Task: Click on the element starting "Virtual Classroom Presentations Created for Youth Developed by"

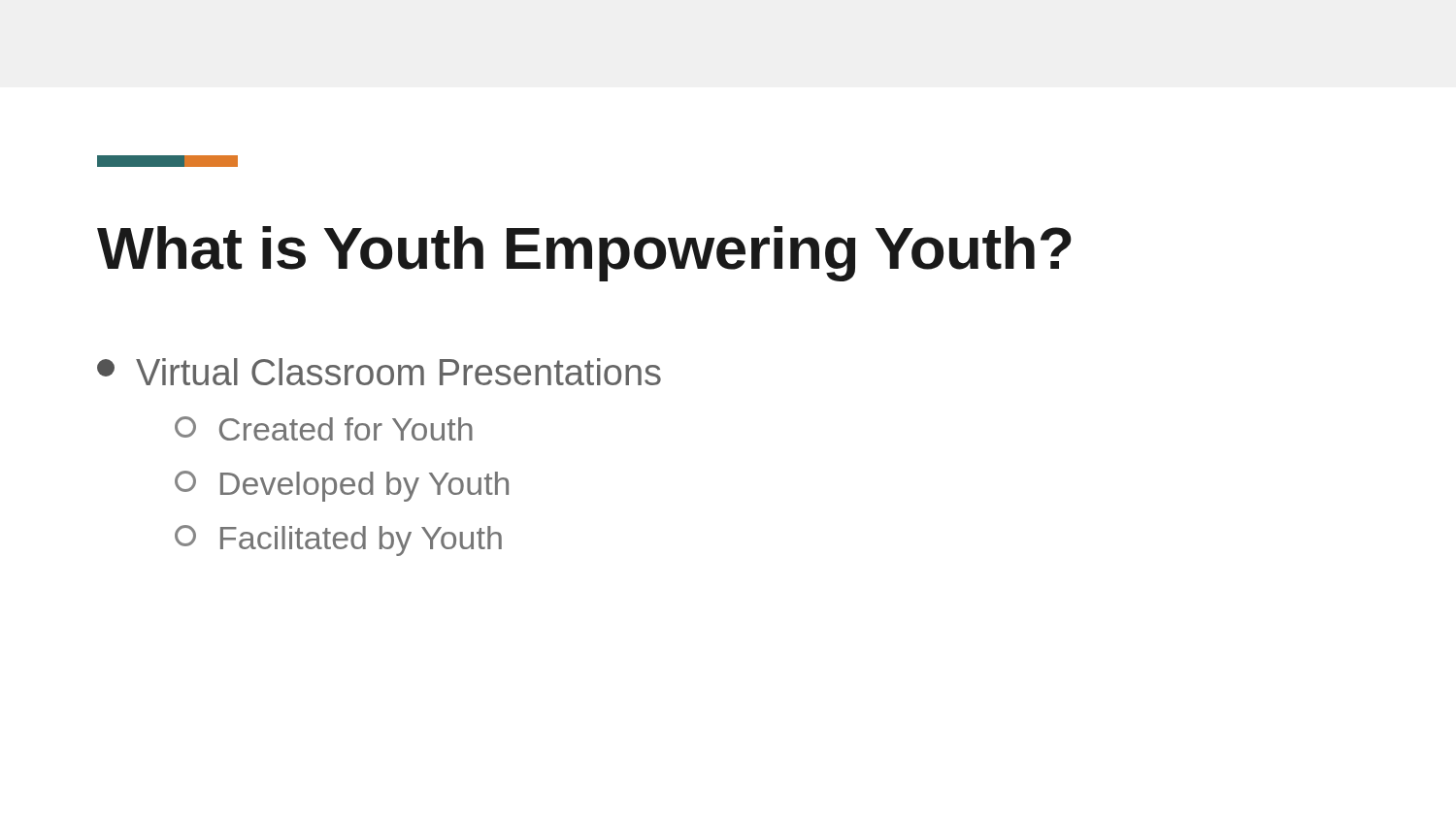Action: 380,459
